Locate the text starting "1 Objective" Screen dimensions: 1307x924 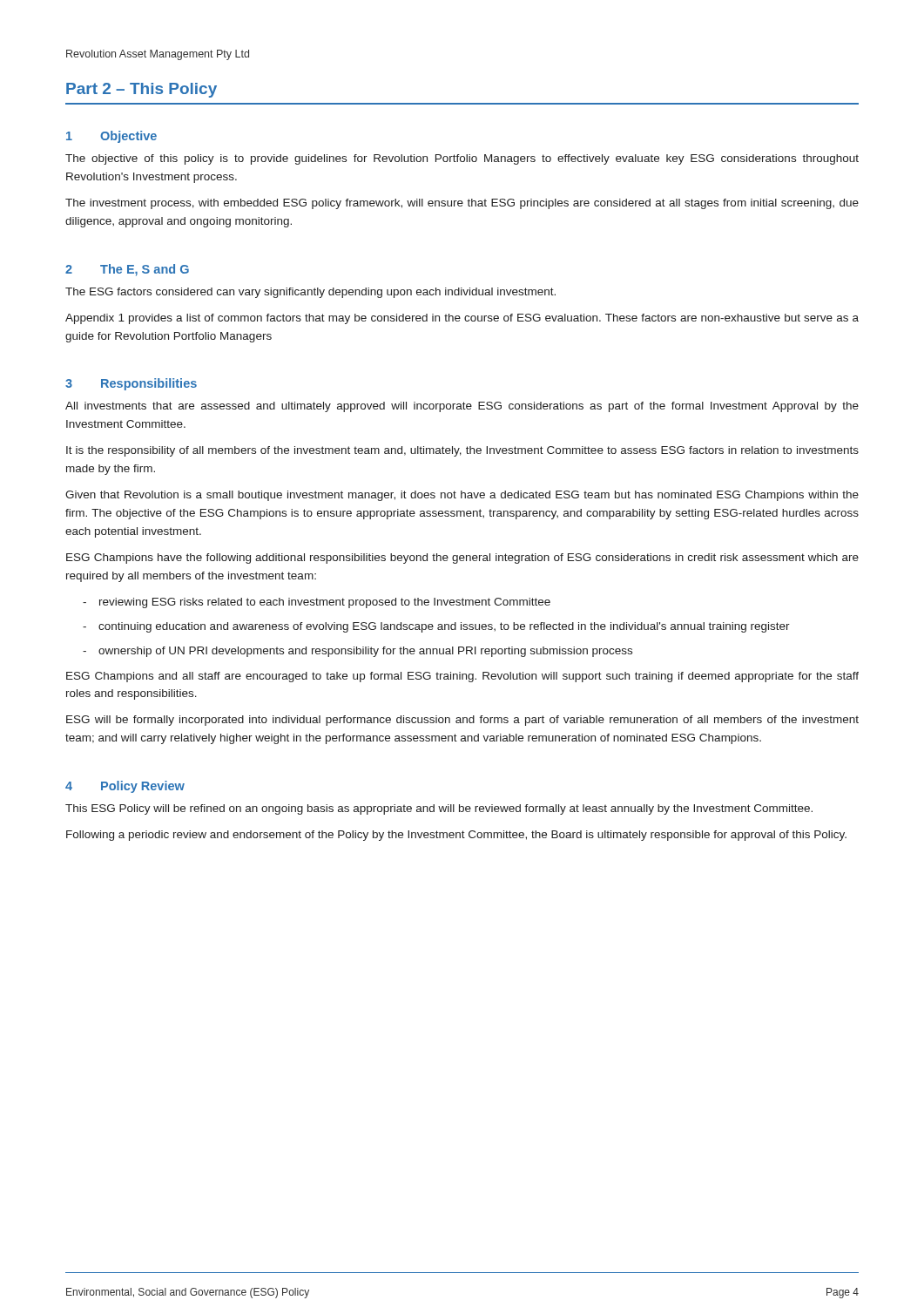point(111,136)
